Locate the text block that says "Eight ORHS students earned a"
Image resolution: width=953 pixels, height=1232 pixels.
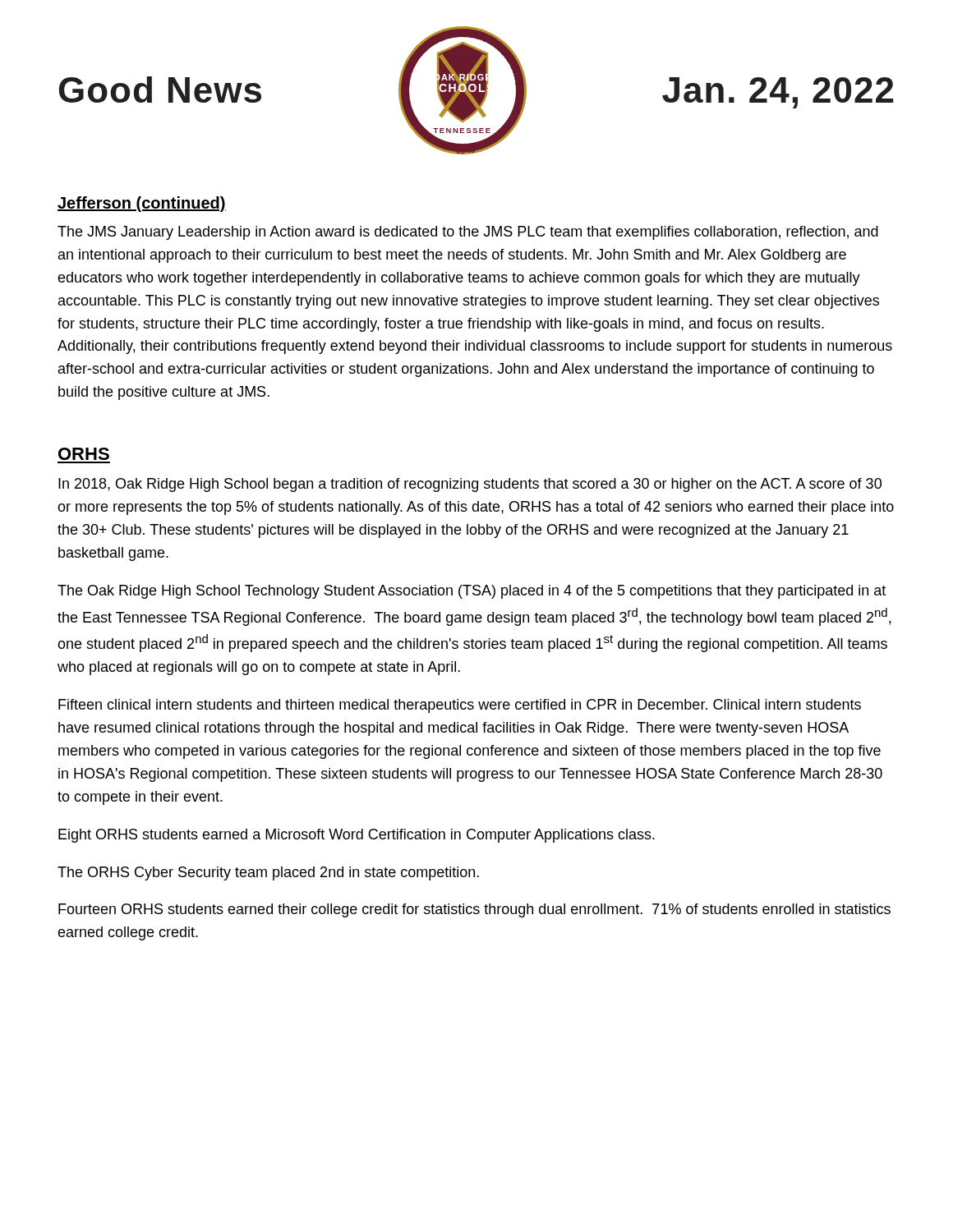click(357, 834)
